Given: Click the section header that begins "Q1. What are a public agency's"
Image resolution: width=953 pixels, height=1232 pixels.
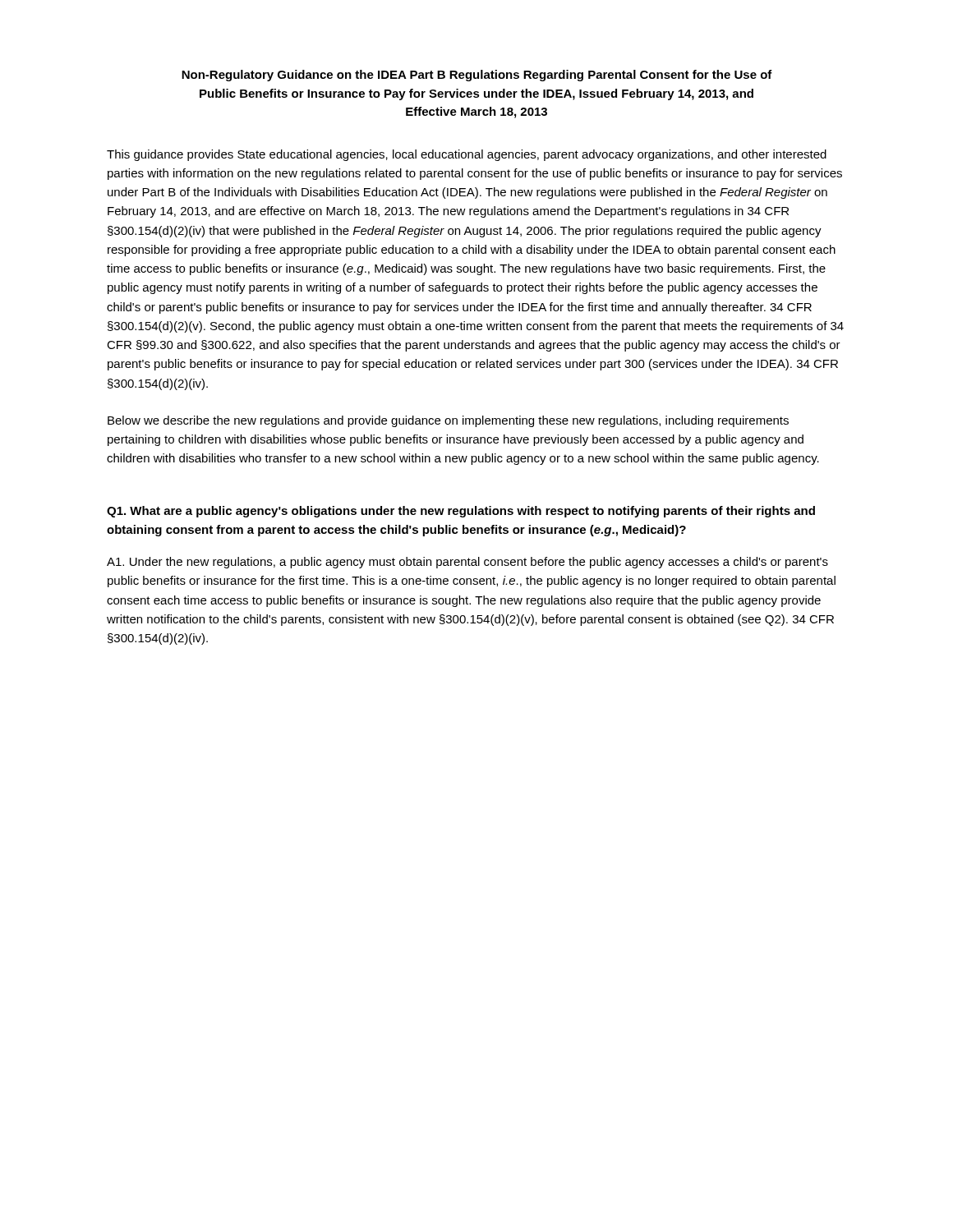Looking at the screenshot, I should coord(461,520).
